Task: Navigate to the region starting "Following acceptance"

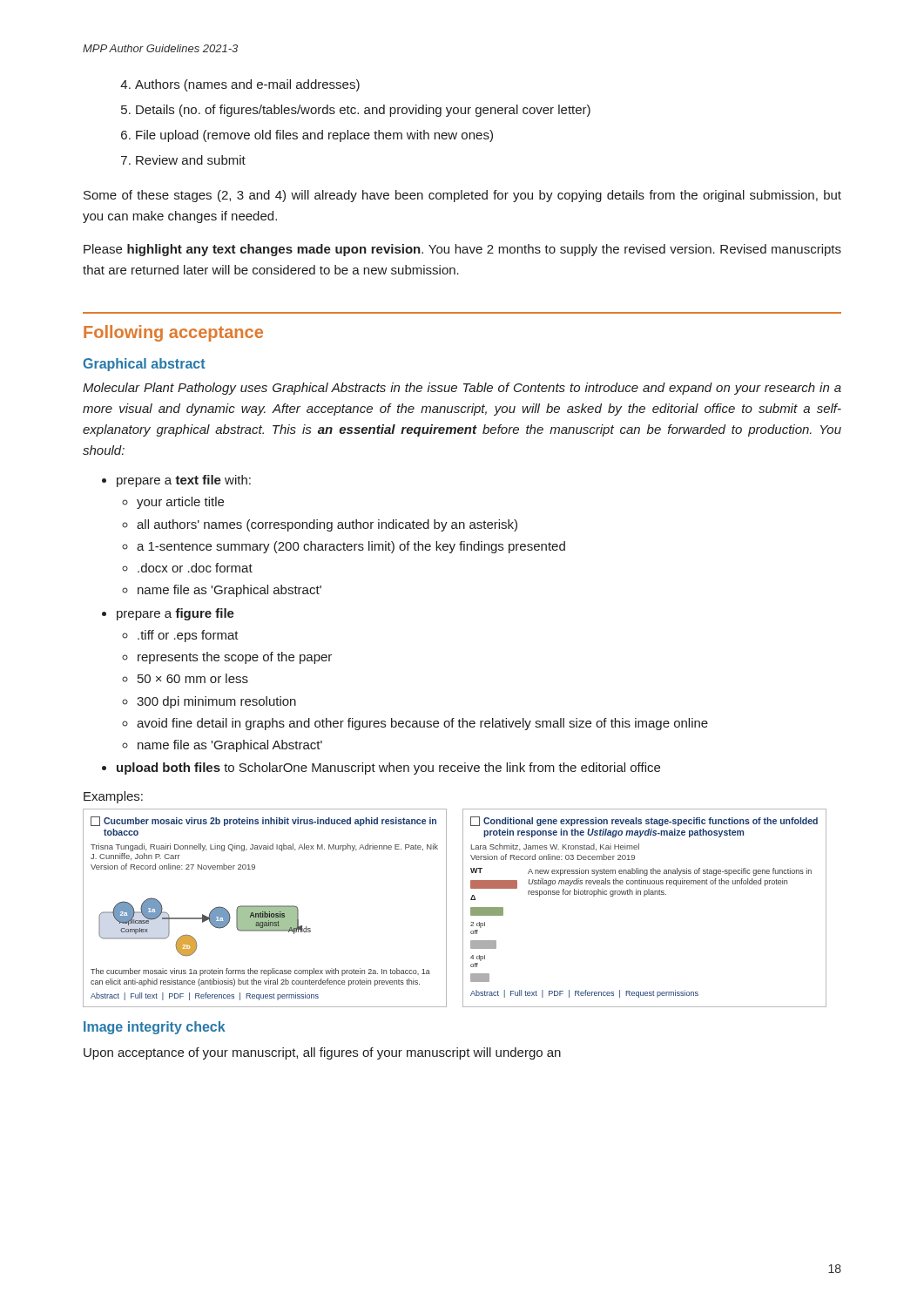Action: (173, 332)
